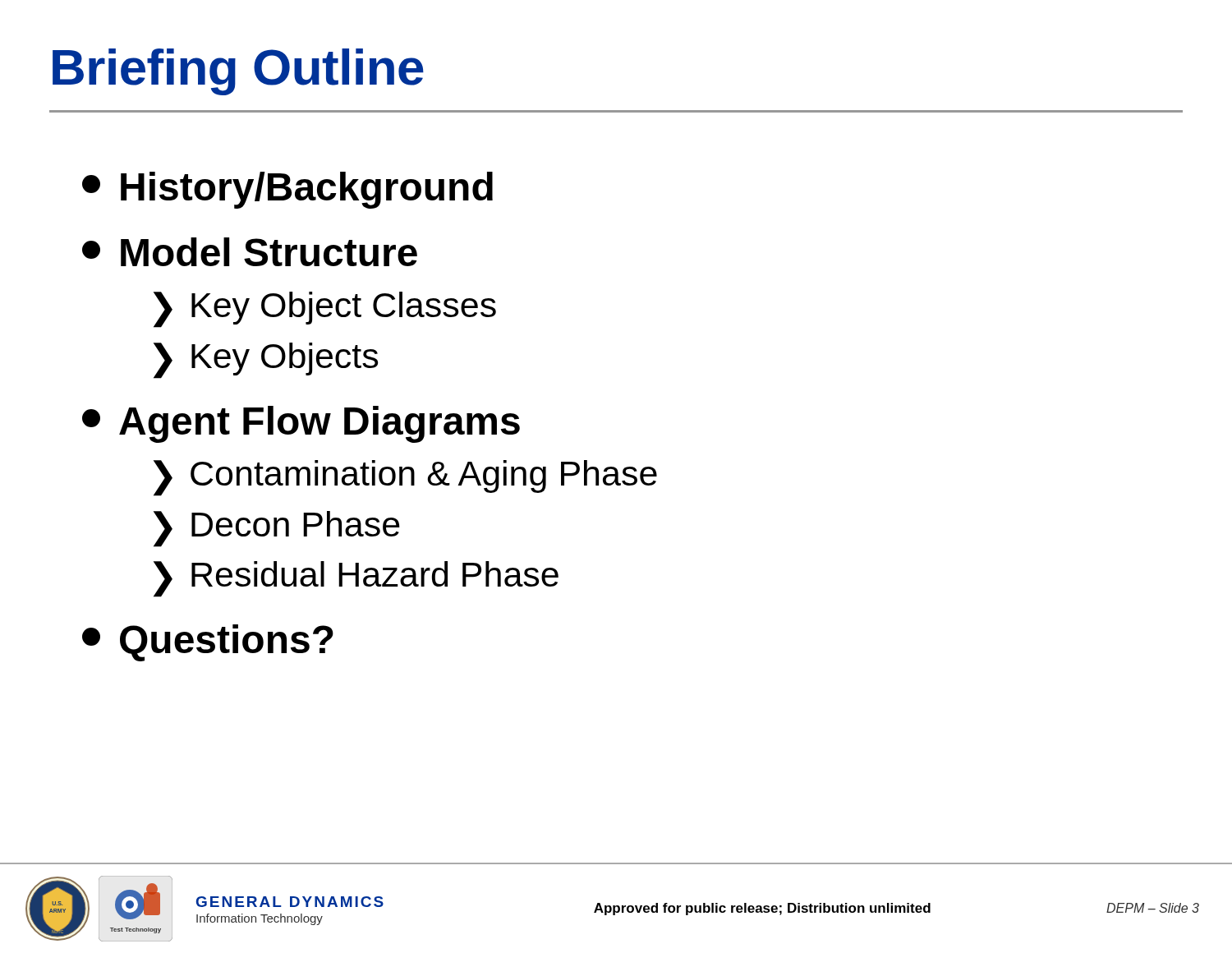Image resolution: width=1232 pixels, height=953 pixels.
Task: Find "❯ Key Objects" on this page
Action: pos(264,357)
